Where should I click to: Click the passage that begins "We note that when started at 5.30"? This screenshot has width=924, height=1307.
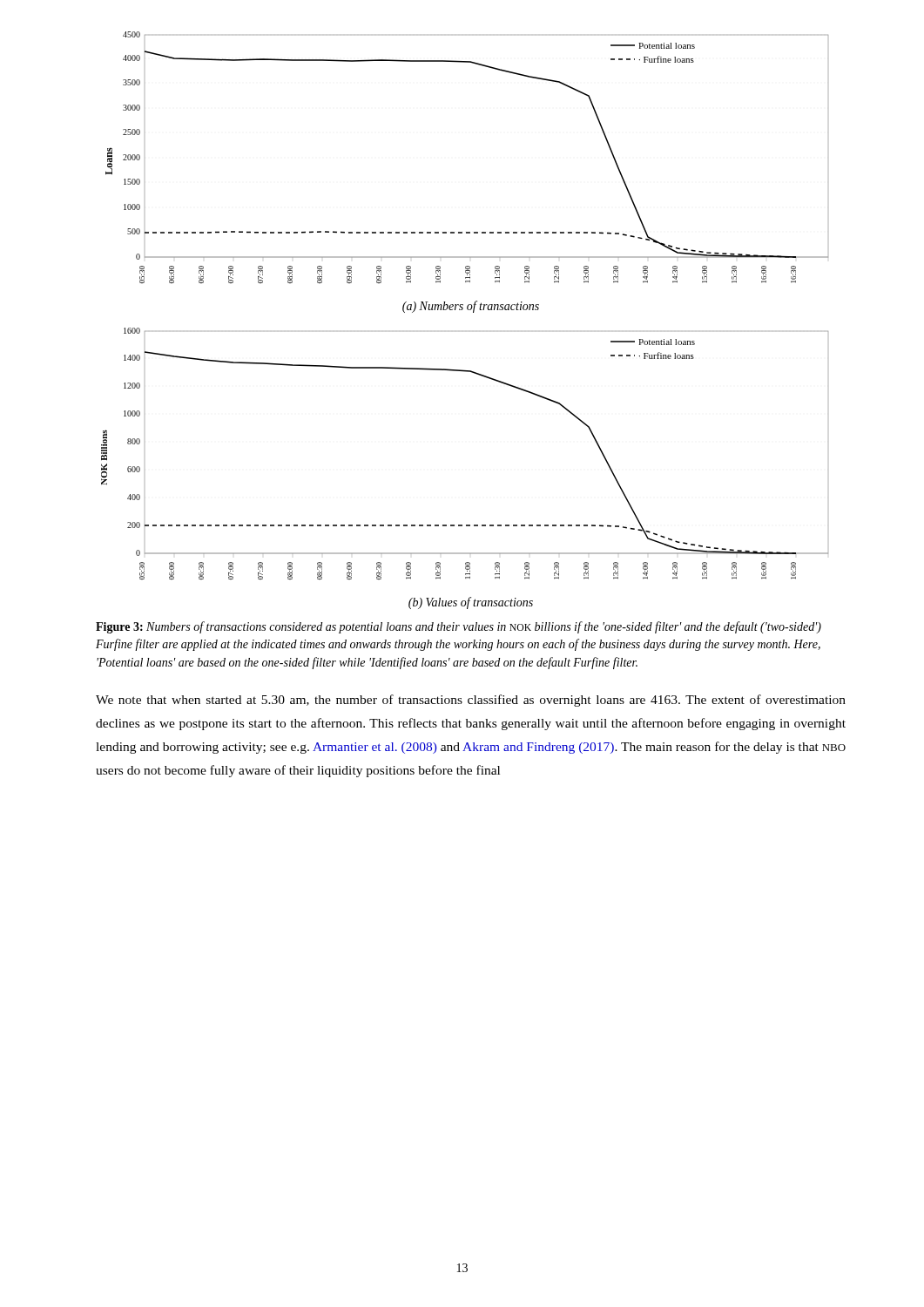471,735
